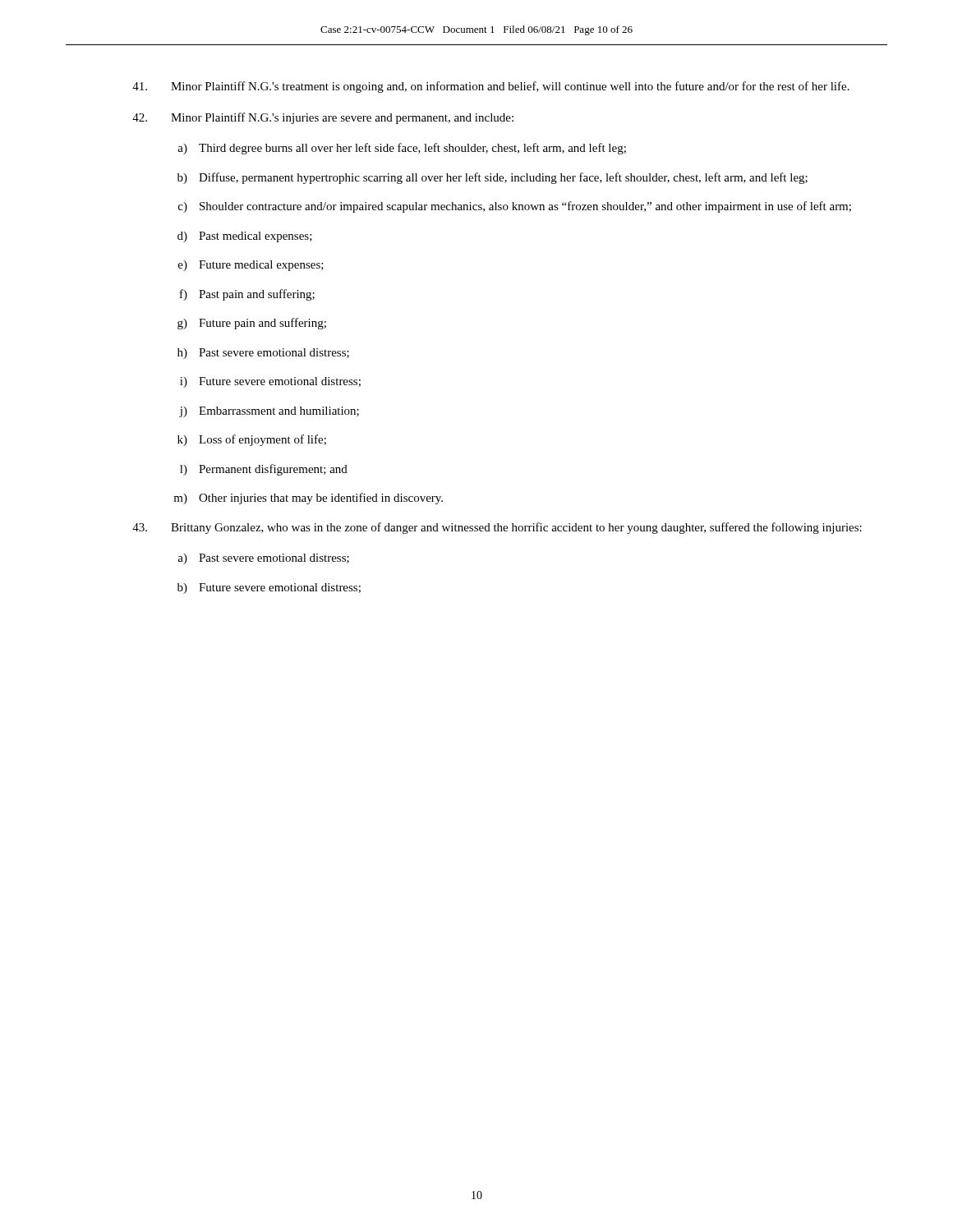The height and width of the screenshot is (1232, 953).
Task: Select the list item containing "b) Future severe emotional distress;"
Action: pyautogui.click(x=269, y=588)
